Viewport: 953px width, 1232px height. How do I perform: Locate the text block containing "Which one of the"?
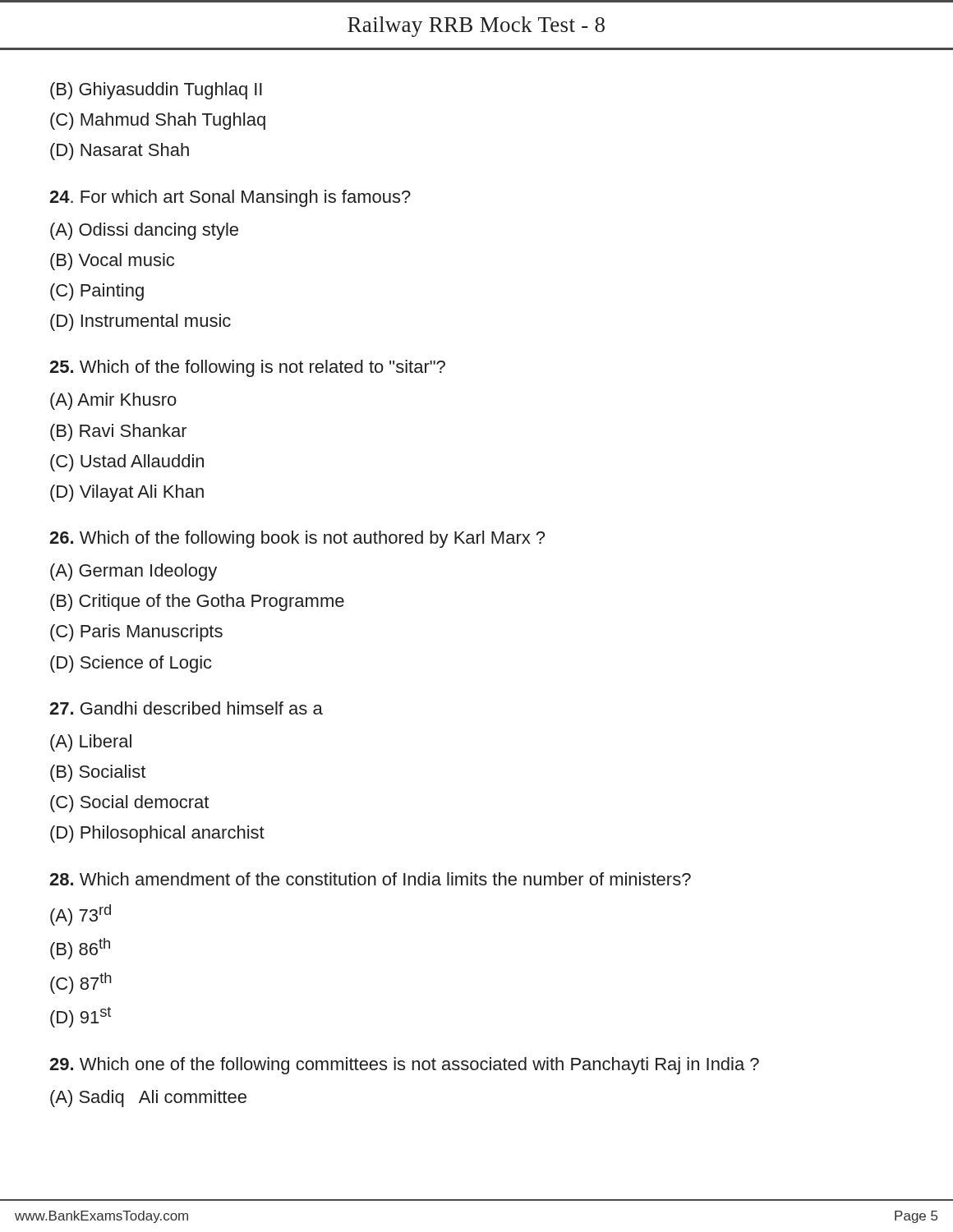pyautogui.click(x=404, y=1064)
